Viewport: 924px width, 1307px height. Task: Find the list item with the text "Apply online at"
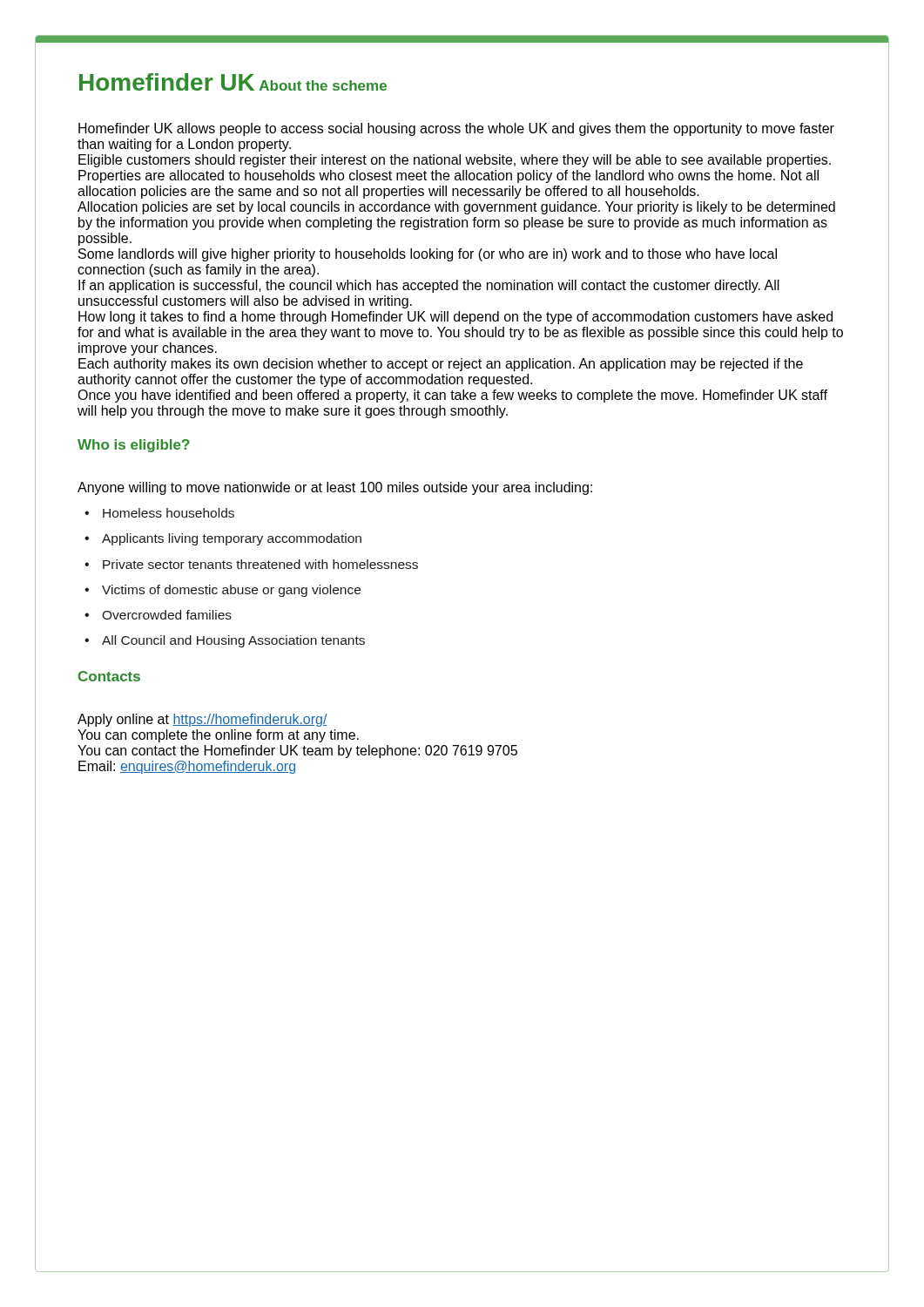click(202, 720)
